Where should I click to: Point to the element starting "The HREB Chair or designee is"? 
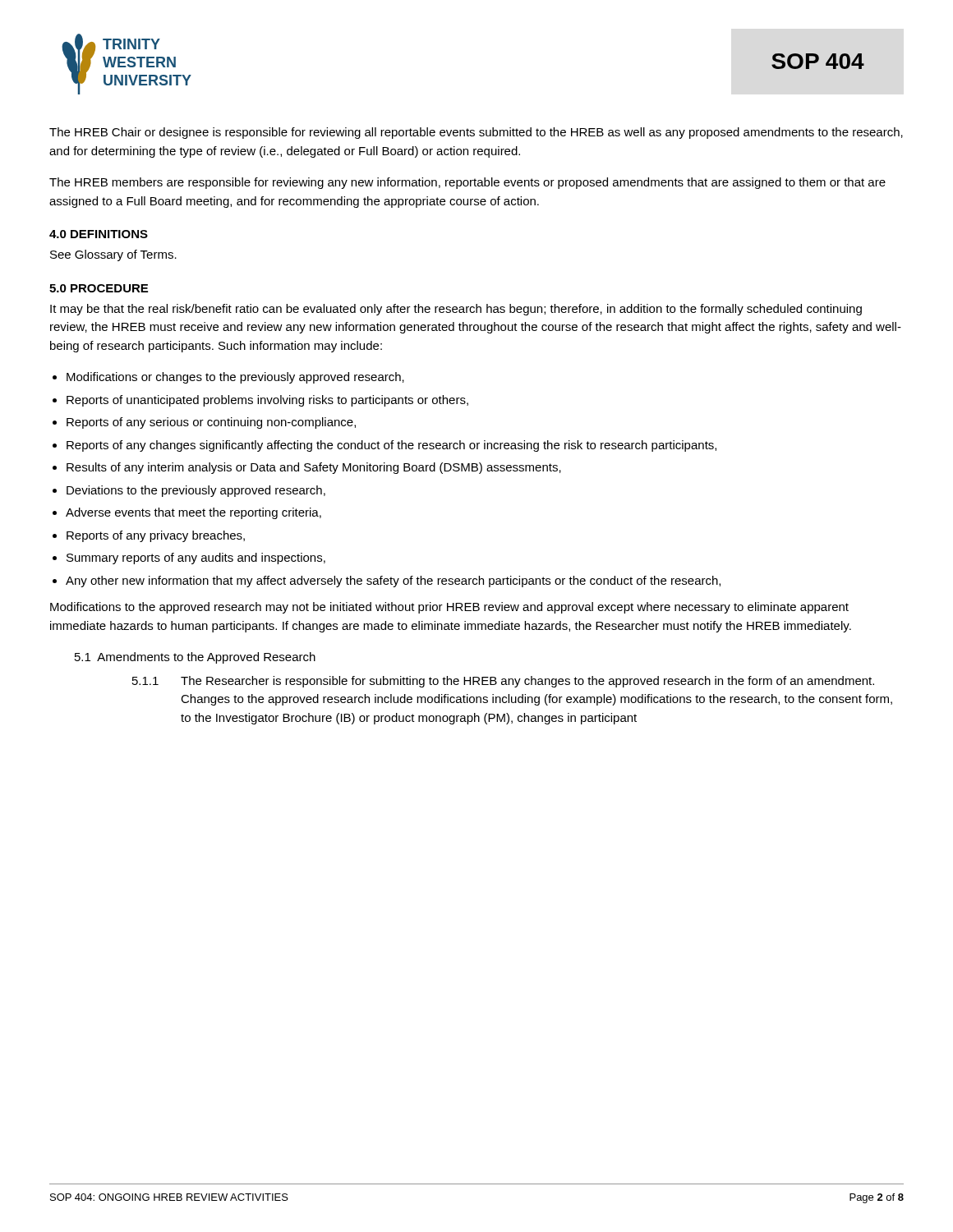pos(476,141)
